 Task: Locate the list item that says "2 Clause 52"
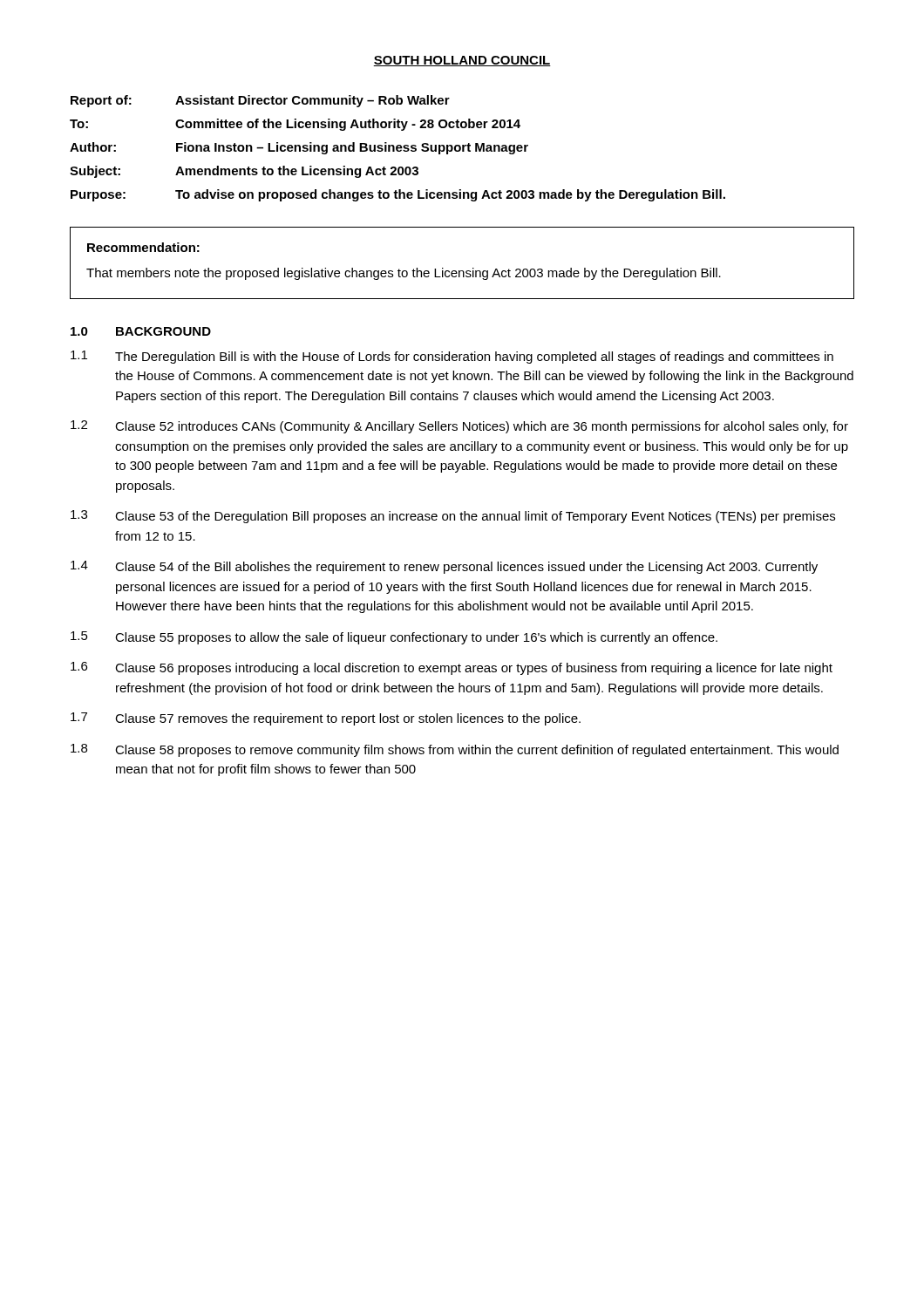[462, 456]
